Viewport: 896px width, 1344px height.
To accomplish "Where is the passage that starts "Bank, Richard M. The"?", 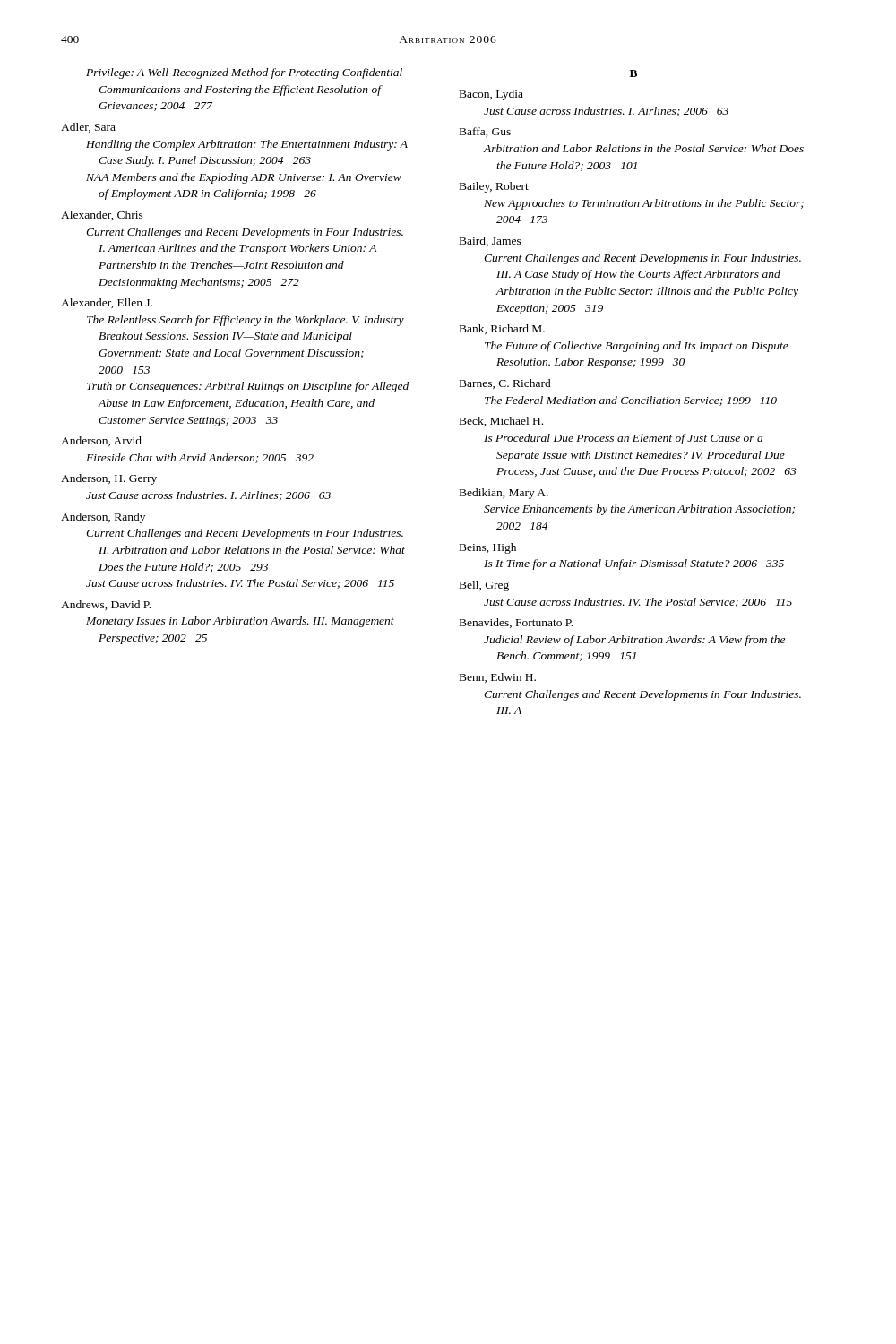I will [633, 346].
